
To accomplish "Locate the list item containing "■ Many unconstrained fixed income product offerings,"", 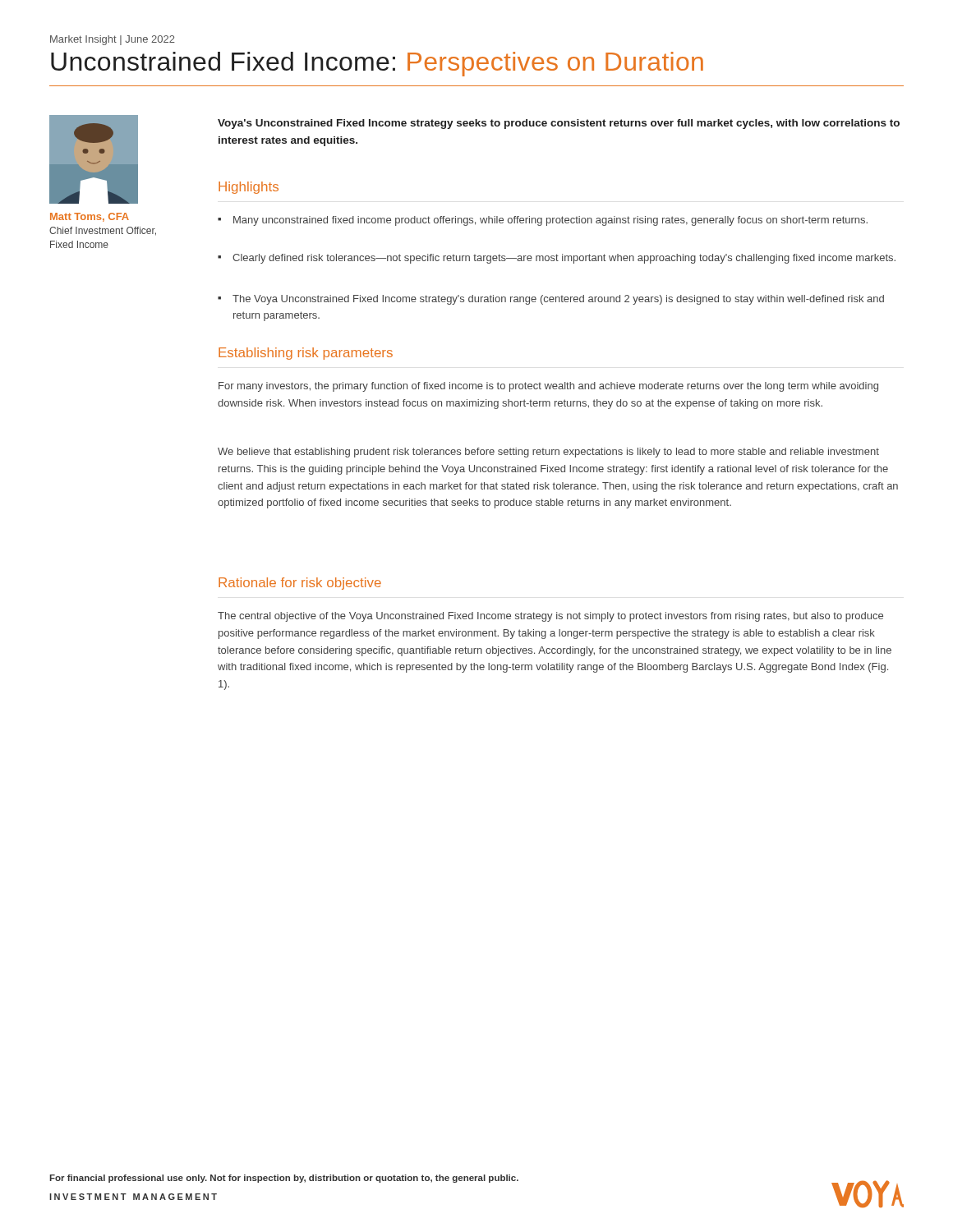I will pos(561,220).
